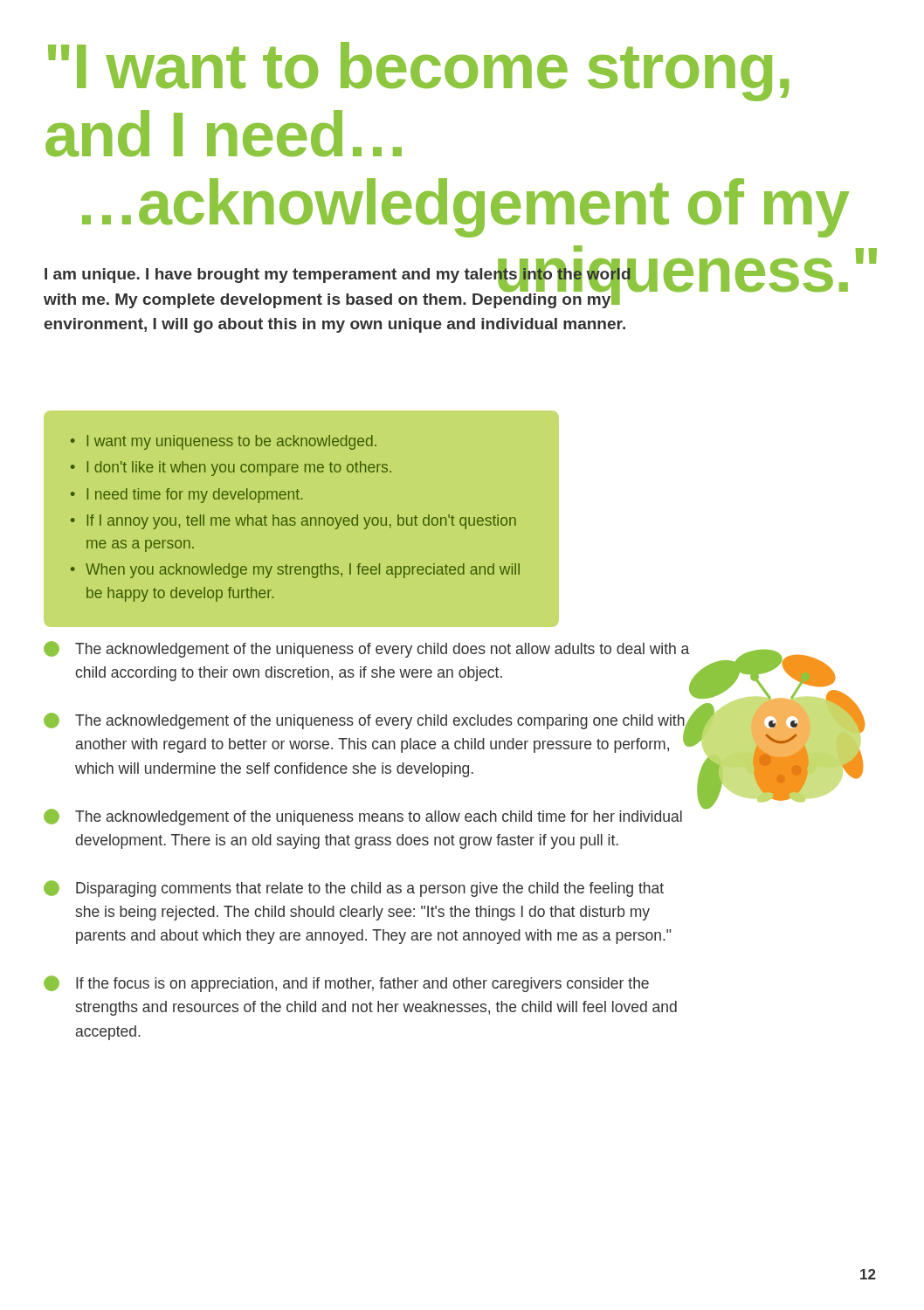Locate the region starting "If the focus is on appreciation, and"
924x1310 pixels.
(x=376, y=1007)
